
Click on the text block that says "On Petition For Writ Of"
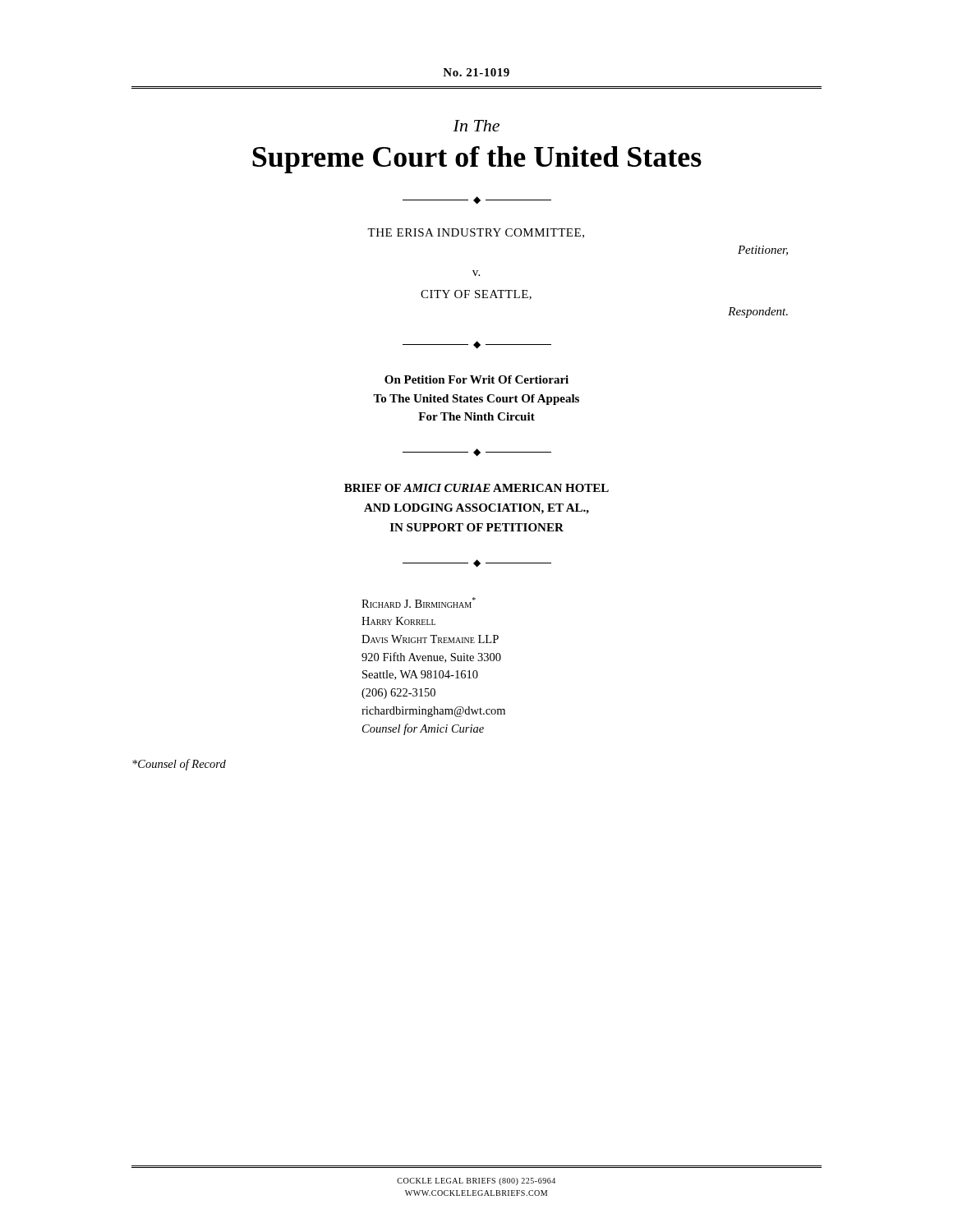[476, 398]
